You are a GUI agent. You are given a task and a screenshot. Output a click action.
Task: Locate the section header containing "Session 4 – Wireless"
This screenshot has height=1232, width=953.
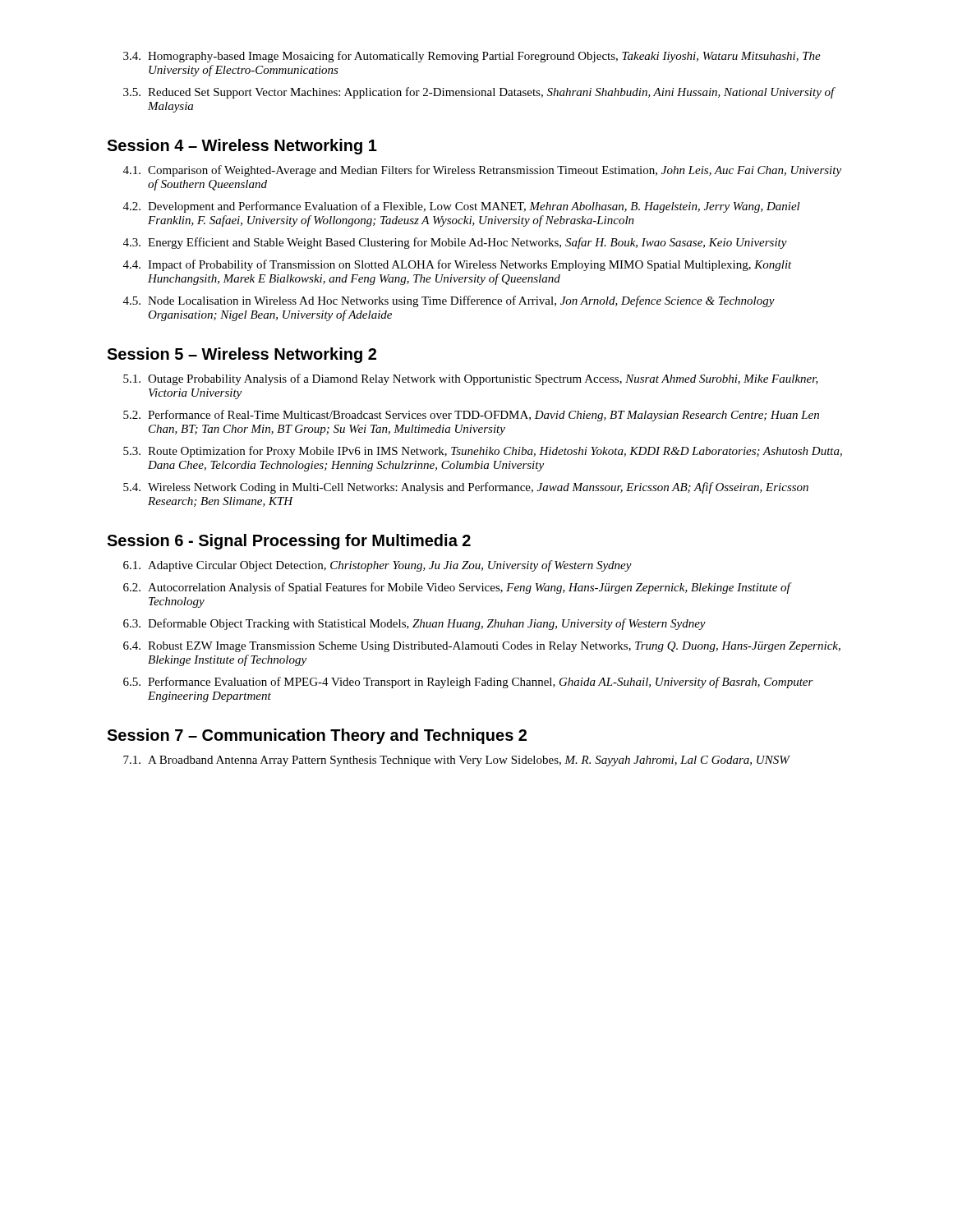(x=242, y=145)
